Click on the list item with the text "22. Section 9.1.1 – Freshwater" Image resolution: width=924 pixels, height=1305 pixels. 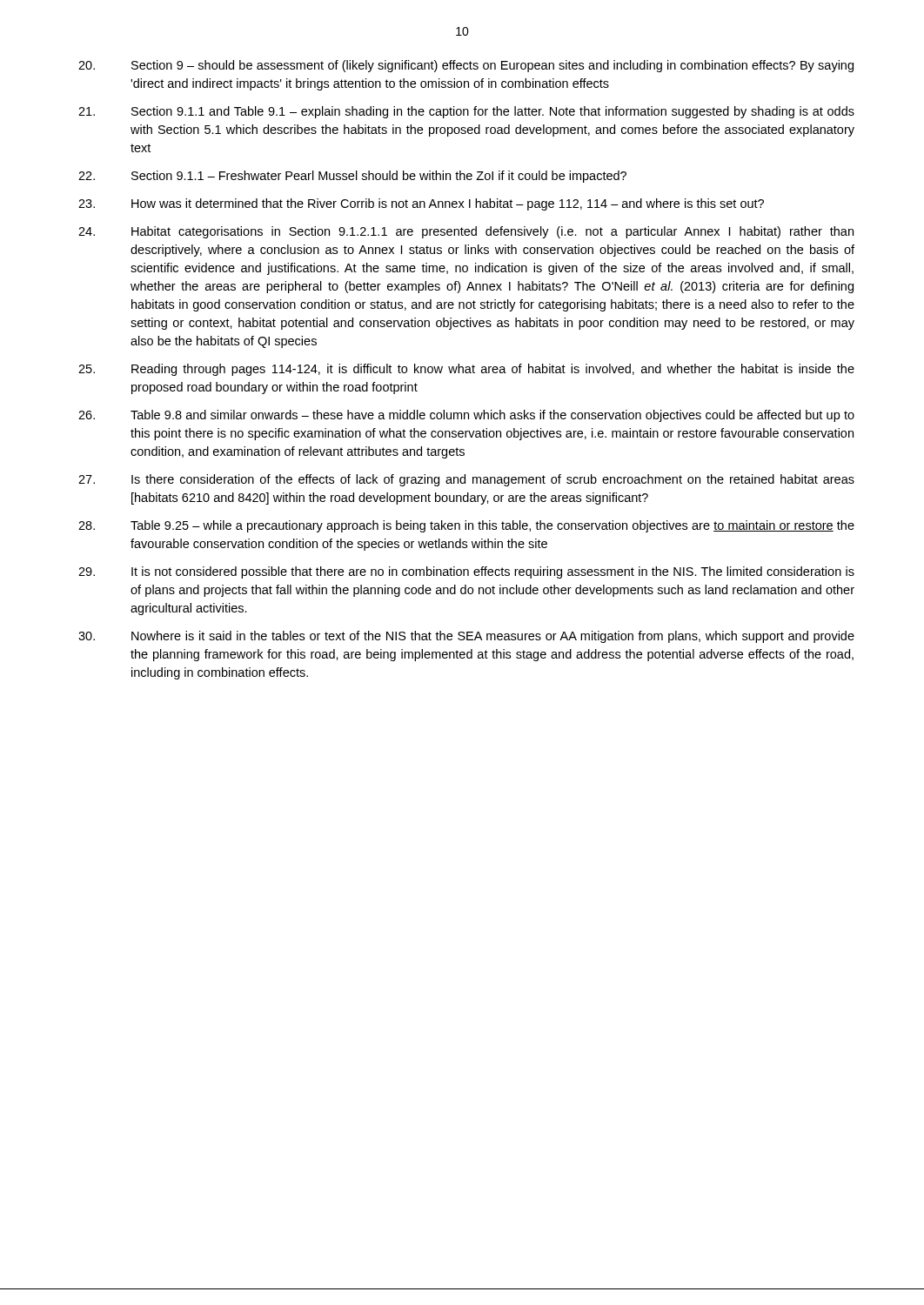466,176
